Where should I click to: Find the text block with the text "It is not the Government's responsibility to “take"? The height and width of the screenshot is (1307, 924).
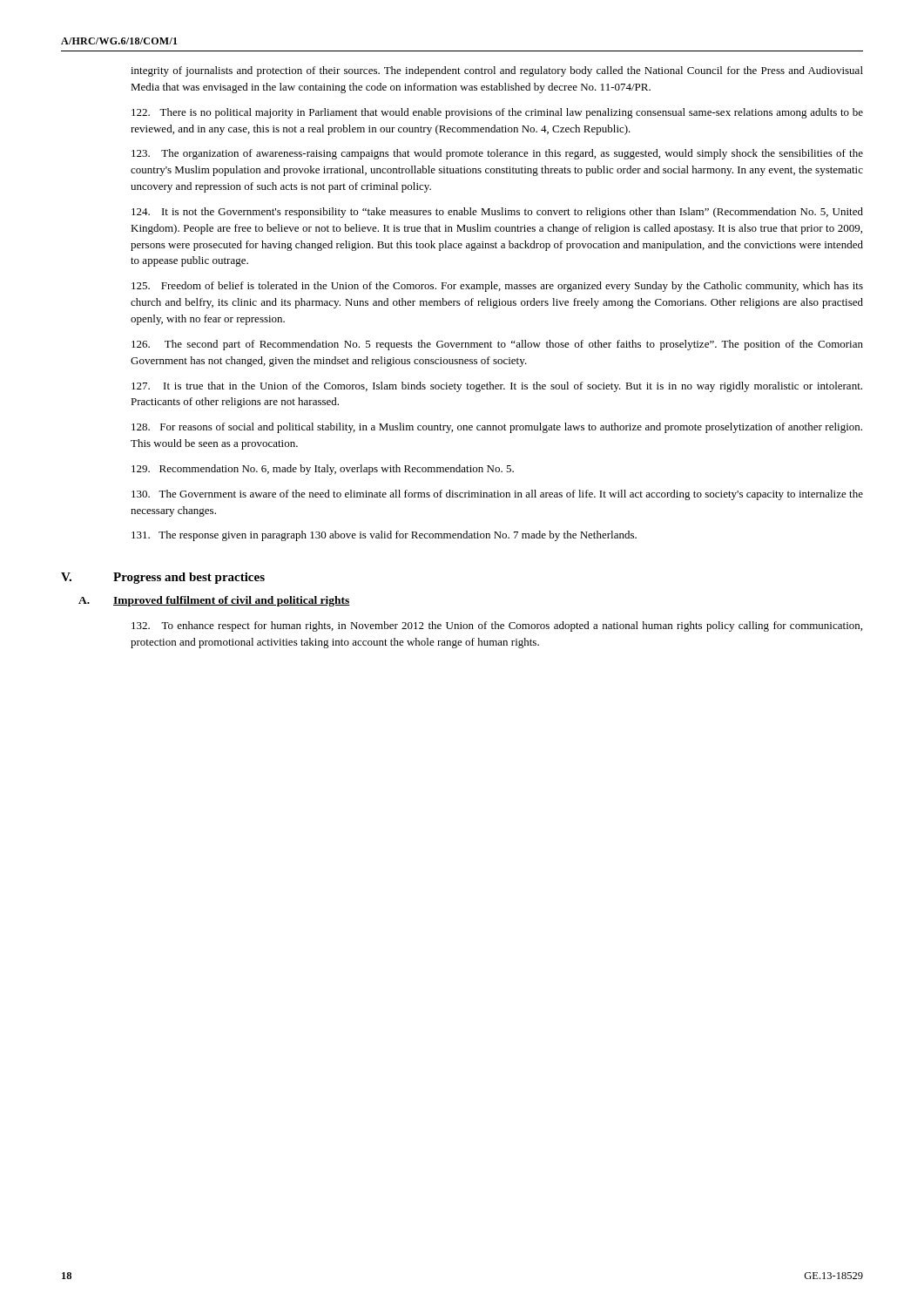point(497,236)
